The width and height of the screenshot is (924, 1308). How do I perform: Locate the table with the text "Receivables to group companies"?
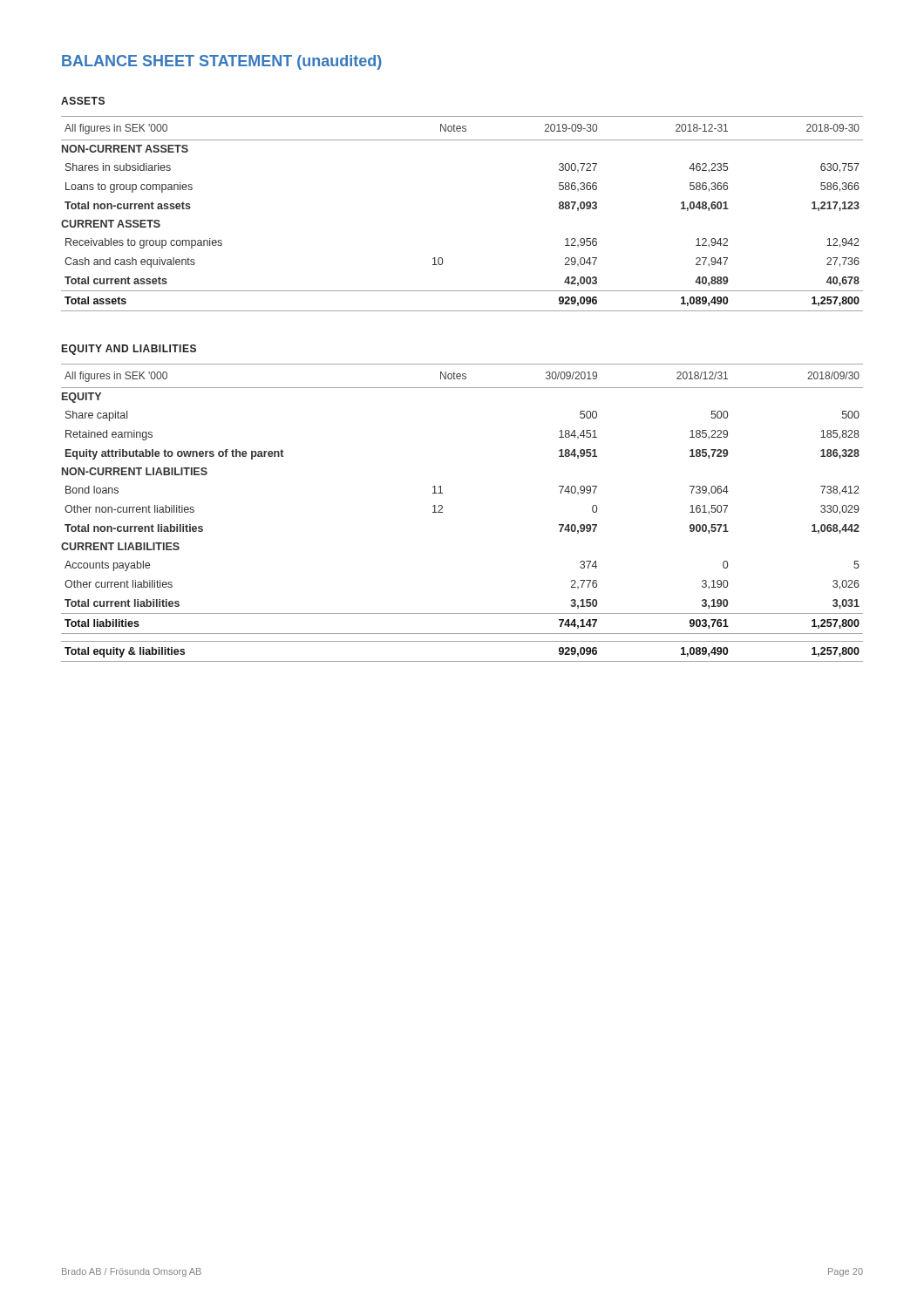coord(462,214)
